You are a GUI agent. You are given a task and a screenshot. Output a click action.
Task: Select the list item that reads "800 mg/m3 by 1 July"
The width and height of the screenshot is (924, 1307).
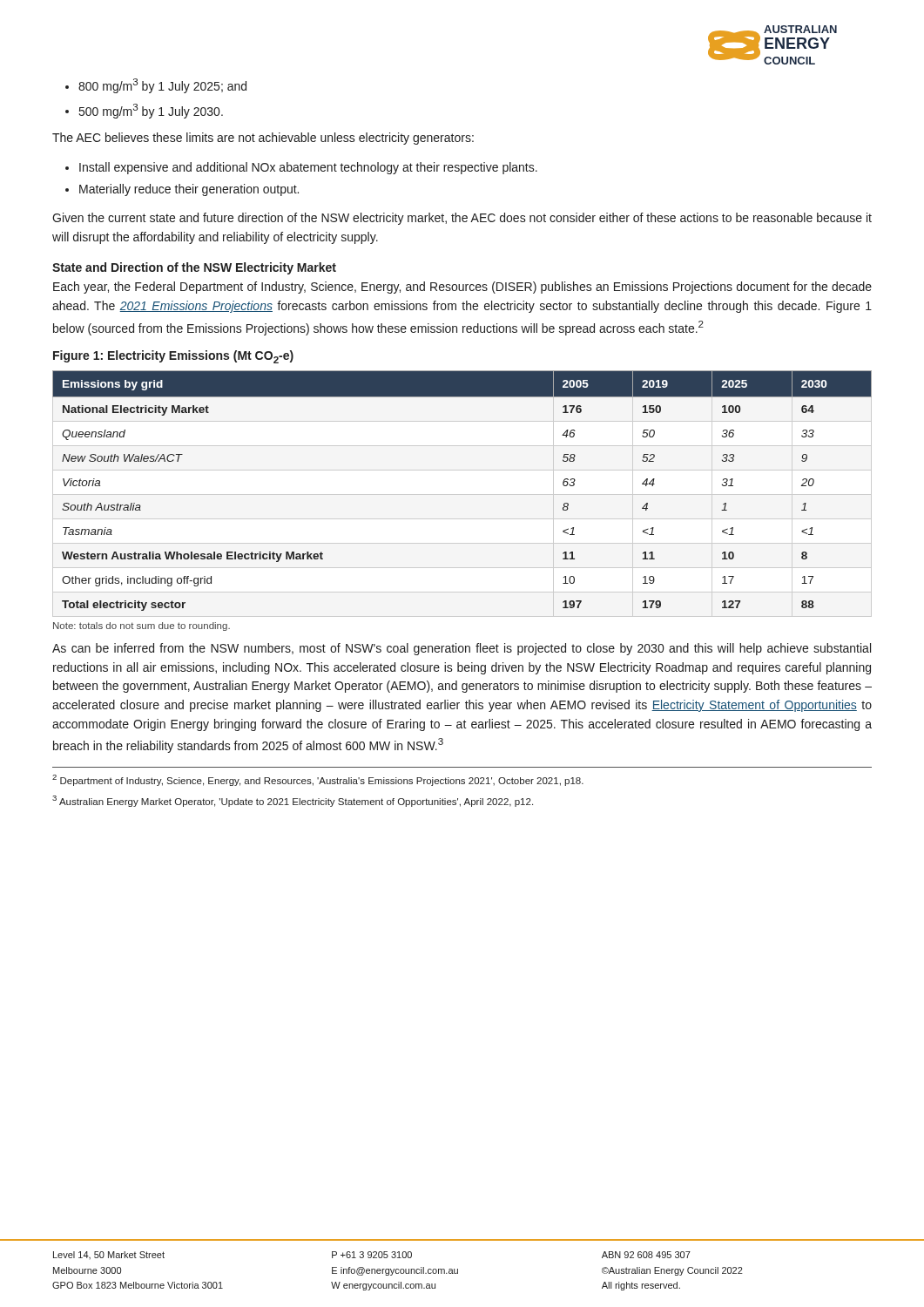pos(162,86)
